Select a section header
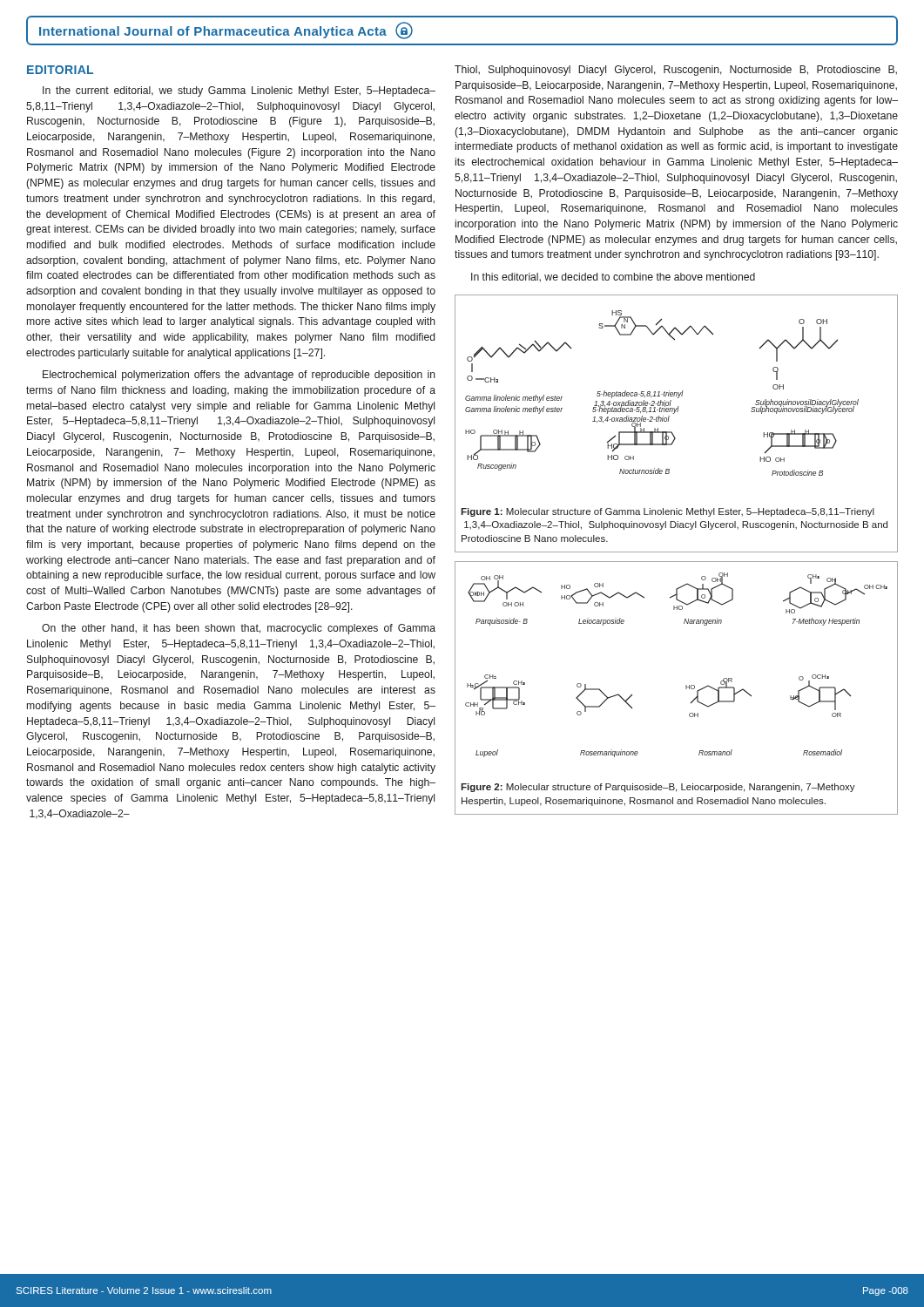 coord(60,70)
